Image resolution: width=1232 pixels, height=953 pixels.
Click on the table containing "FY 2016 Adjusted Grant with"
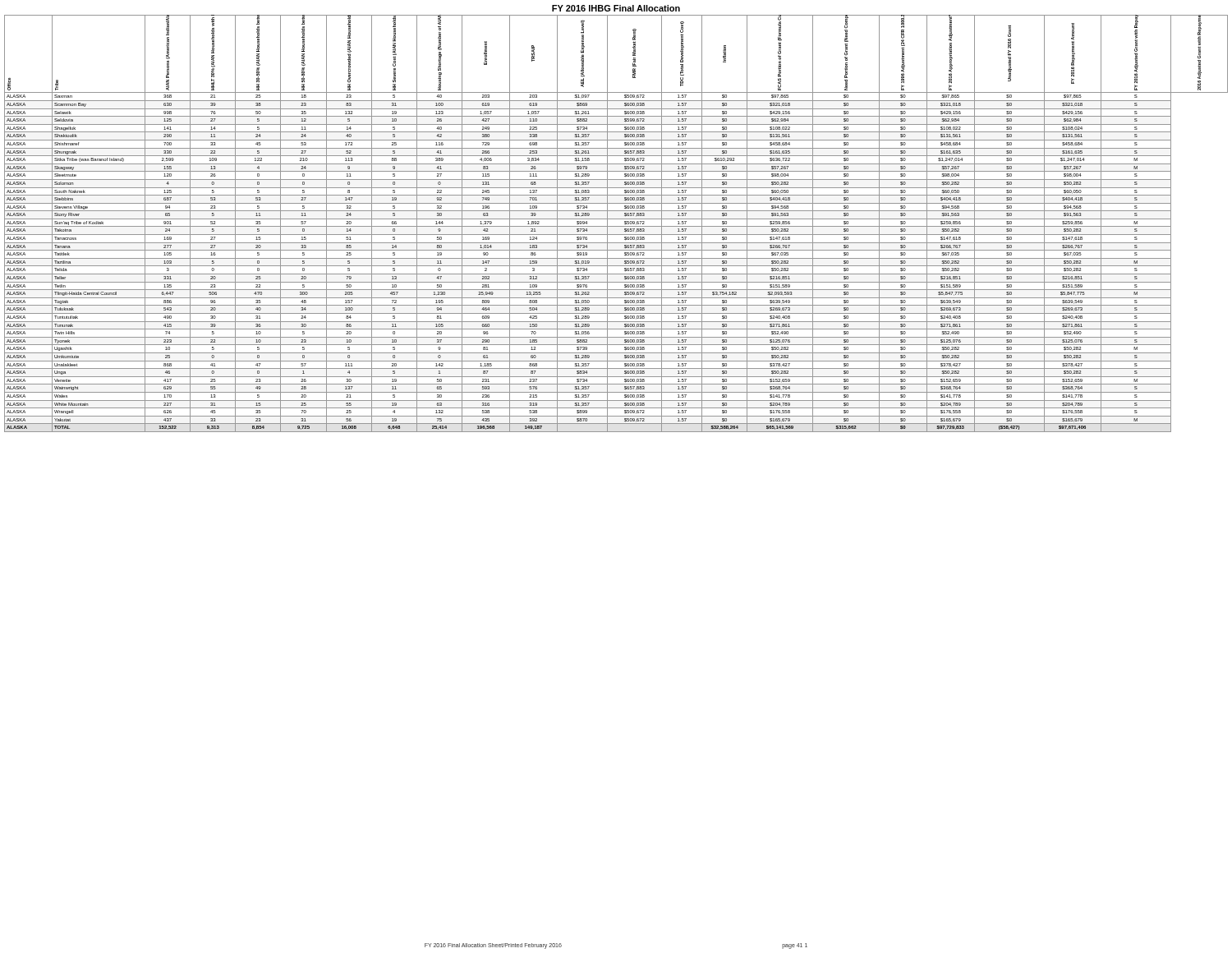[616, 223]
